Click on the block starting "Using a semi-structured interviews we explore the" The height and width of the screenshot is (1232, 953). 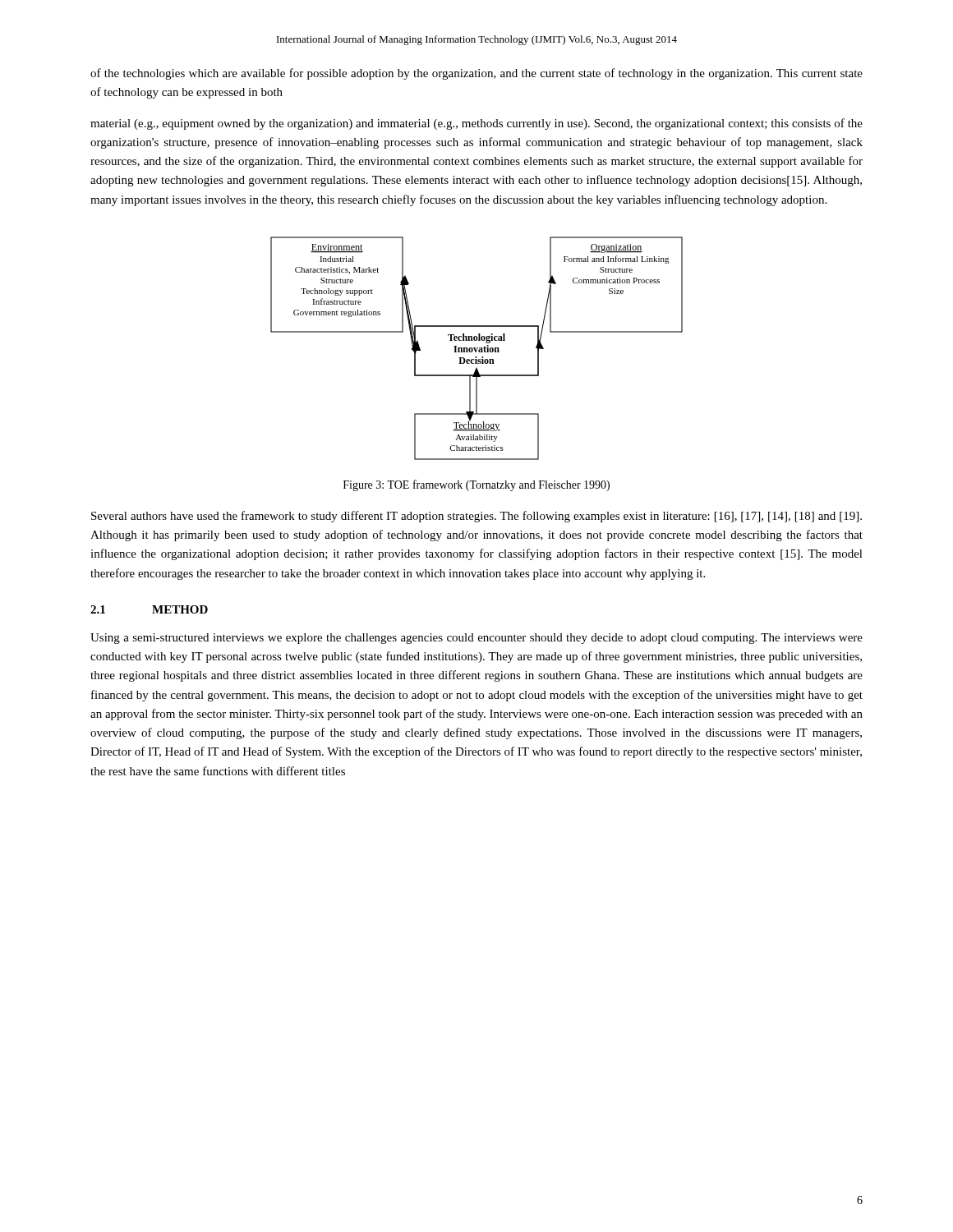tap(476, 704)
